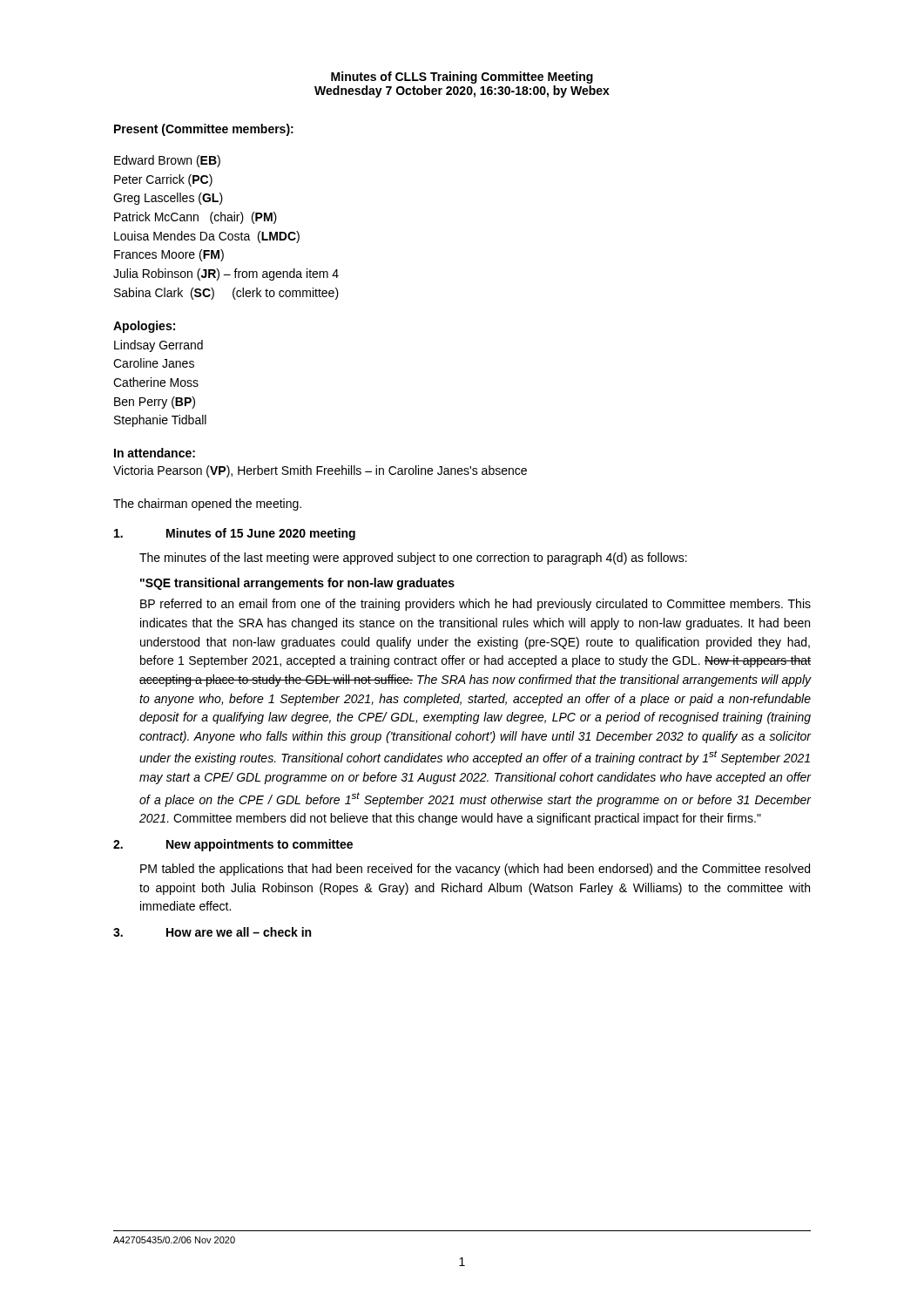Select the region starting "Minutes of CLLS Training Committee Meeting Wednesday 7"
This screenshot has width=924, height=1307.
click(x=462, y=84)
